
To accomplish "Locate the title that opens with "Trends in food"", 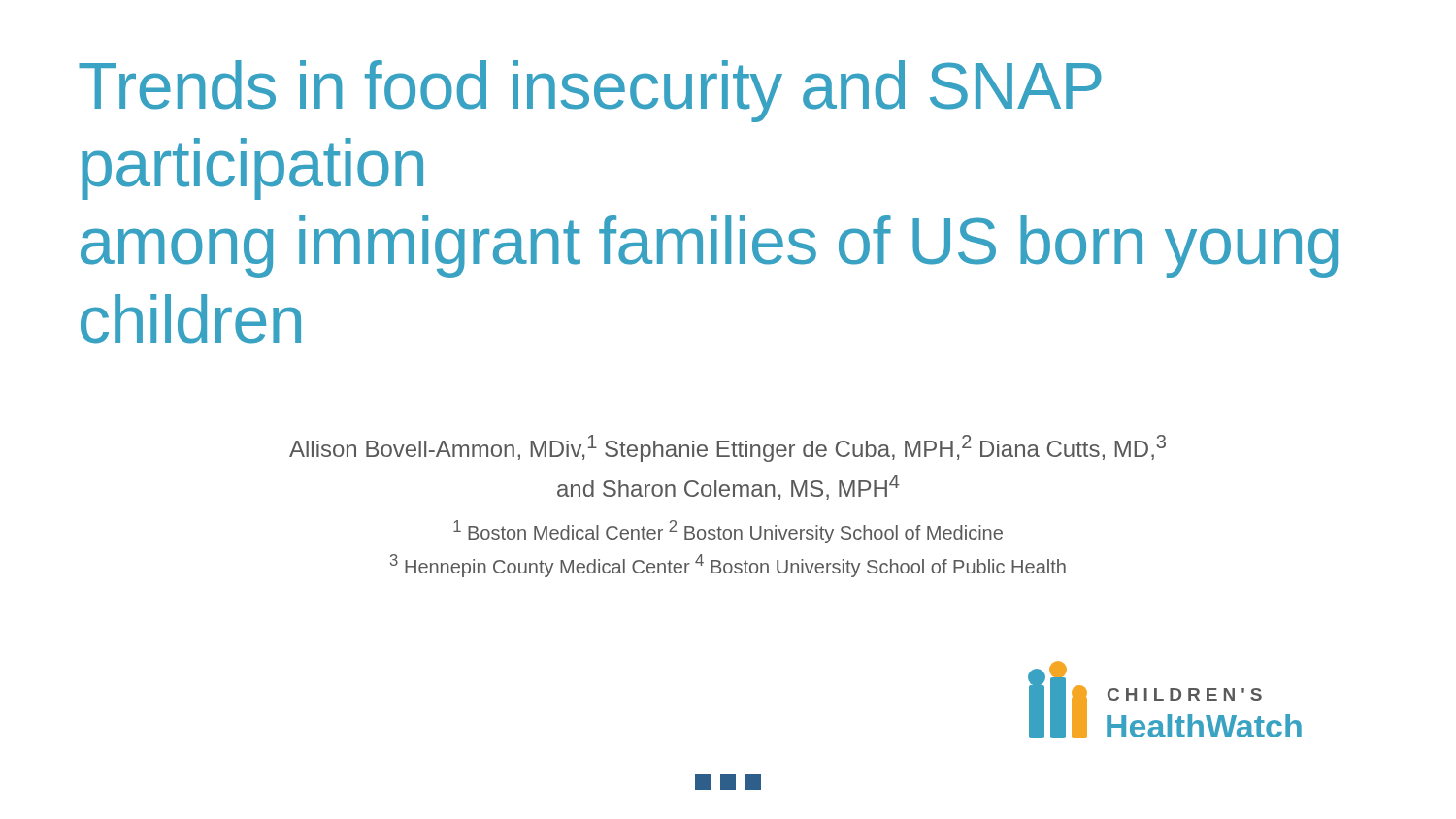I will point(728,202).
